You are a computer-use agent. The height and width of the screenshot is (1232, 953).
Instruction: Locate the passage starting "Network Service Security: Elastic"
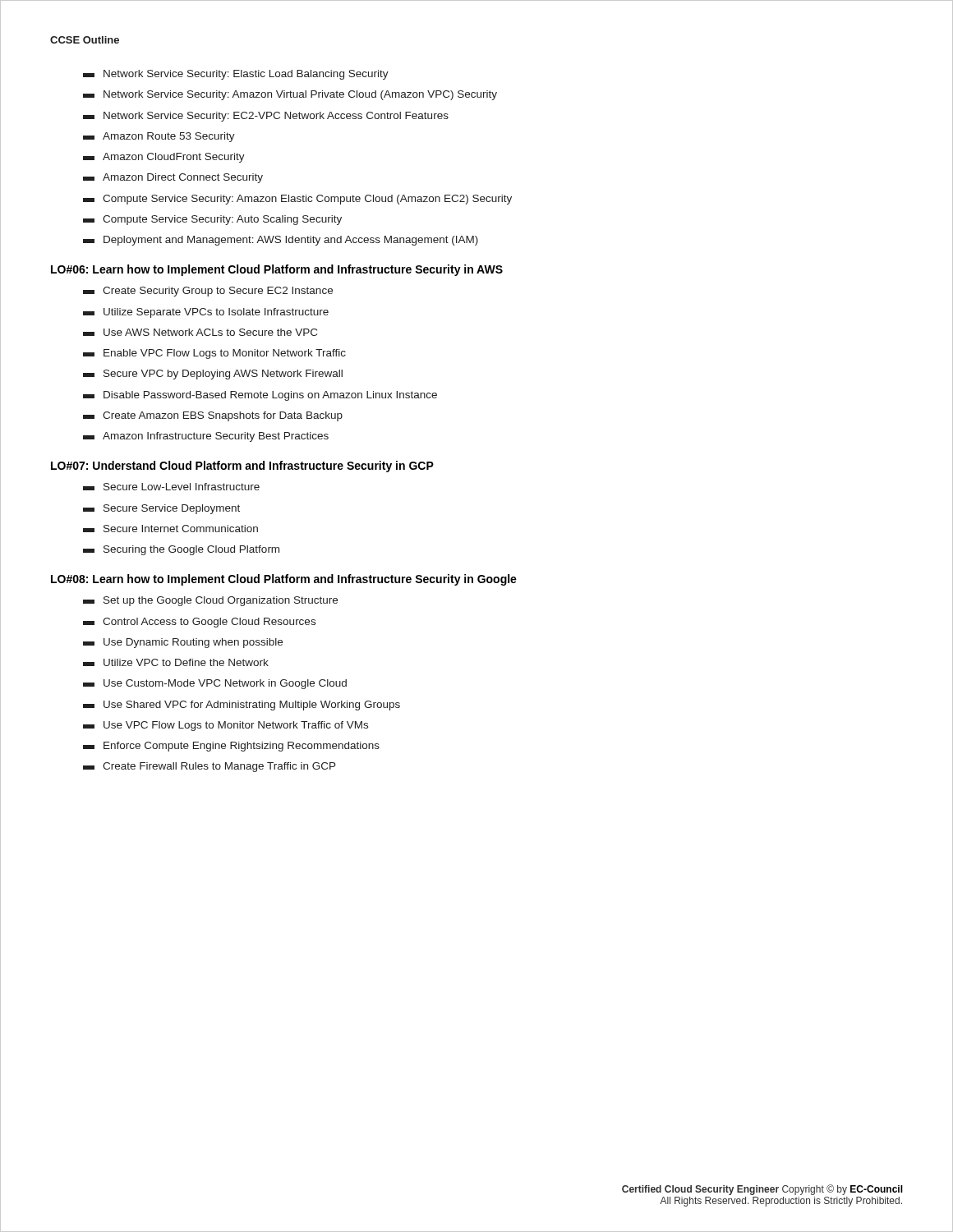(x=236, y=74)
